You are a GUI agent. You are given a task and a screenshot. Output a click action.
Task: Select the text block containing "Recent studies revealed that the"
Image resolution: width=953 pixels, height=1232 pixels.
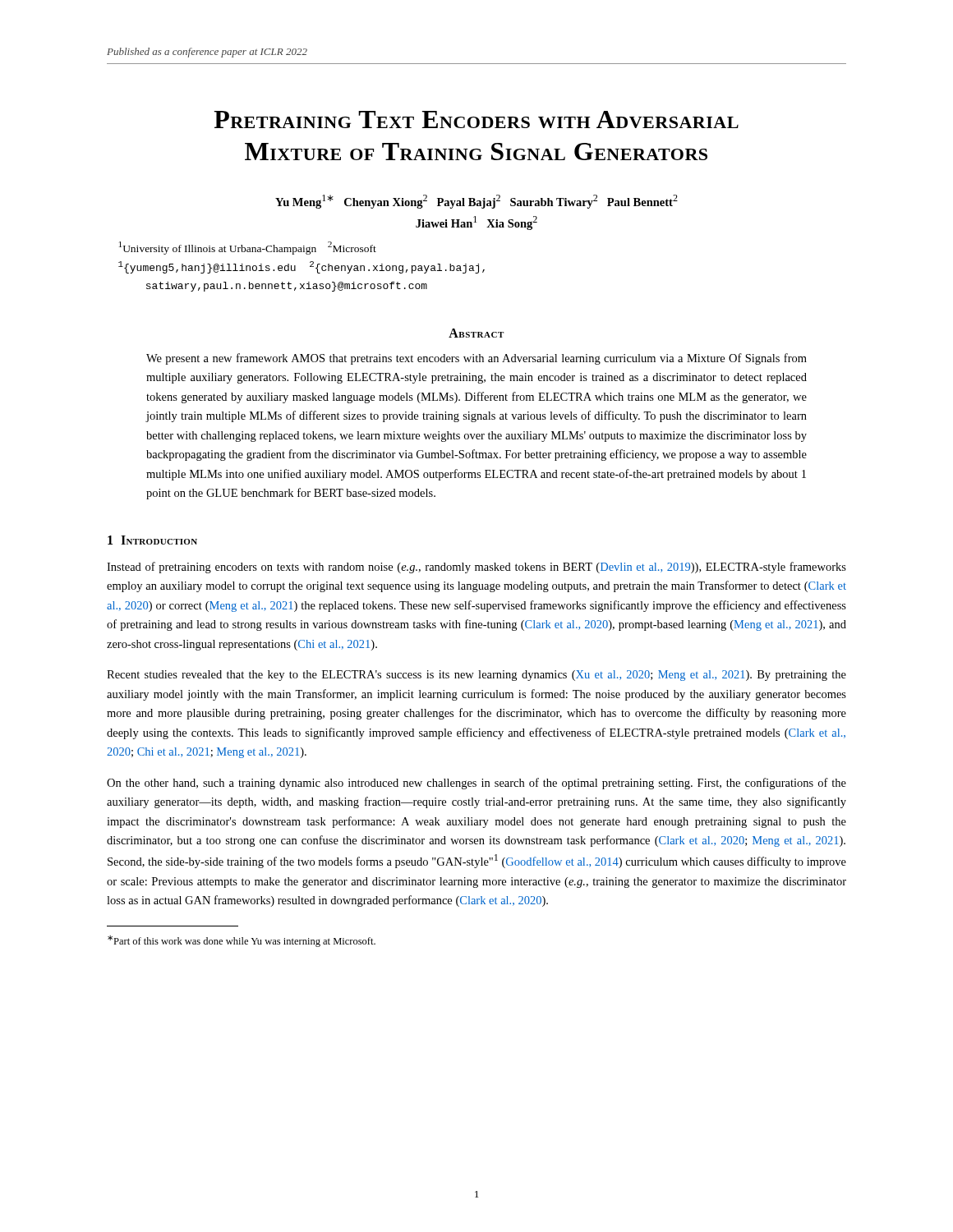tap(476, 714)
